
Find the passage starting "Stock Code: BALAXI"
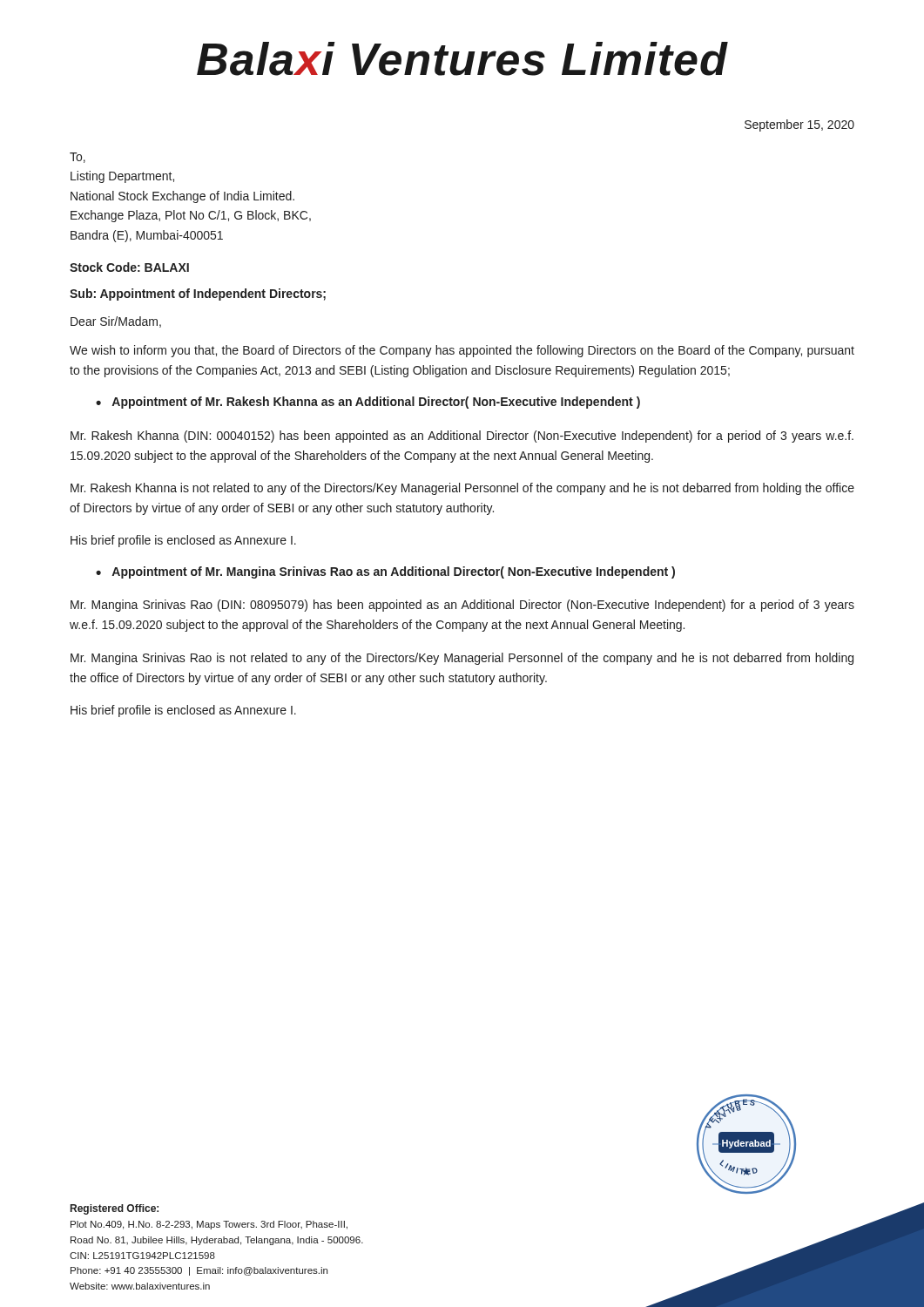coord(130,267)
